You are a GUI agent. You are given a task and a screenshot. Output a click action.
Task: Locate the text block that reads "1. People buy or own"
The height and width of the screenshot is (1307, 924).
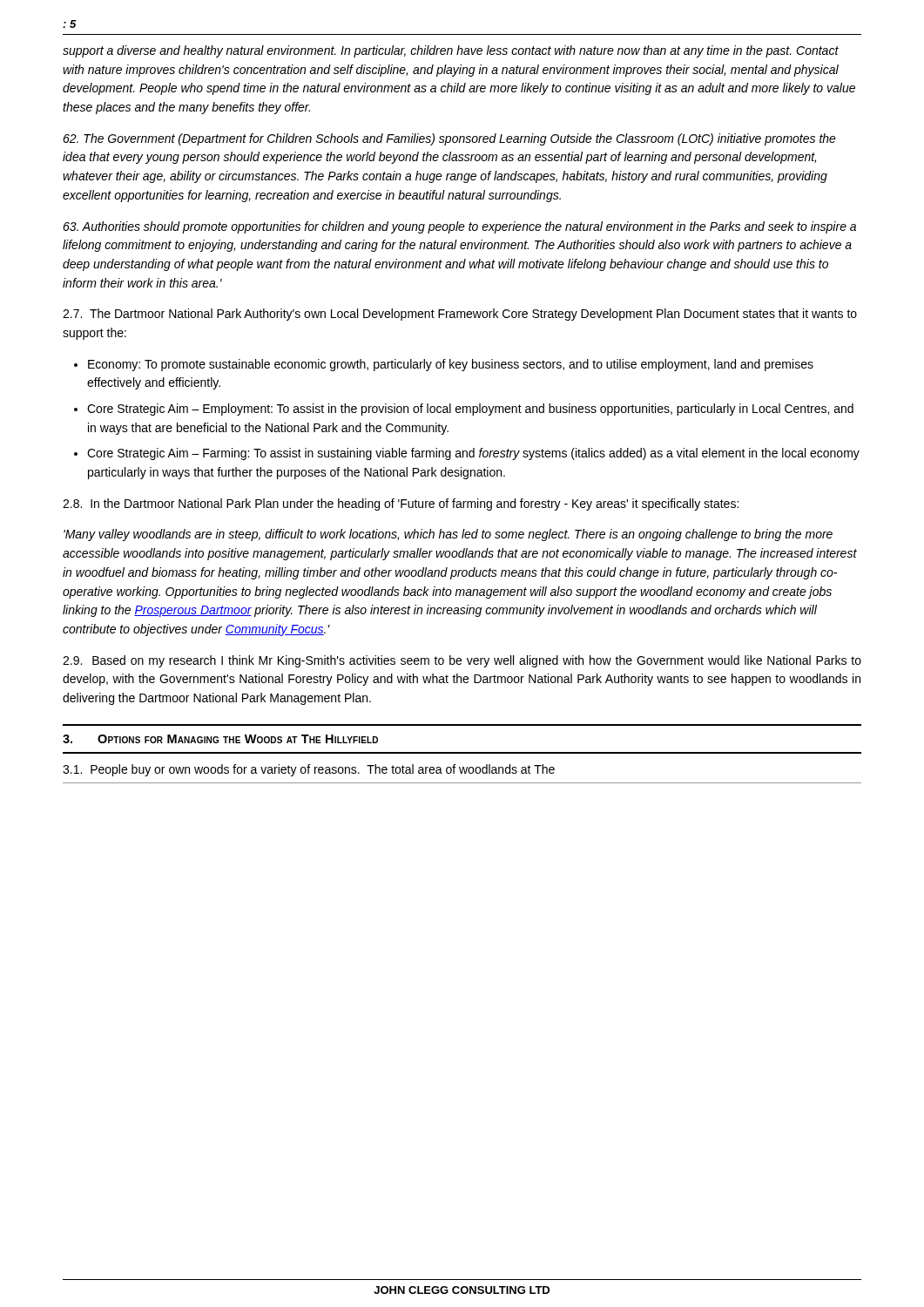[x=309, y=769]
